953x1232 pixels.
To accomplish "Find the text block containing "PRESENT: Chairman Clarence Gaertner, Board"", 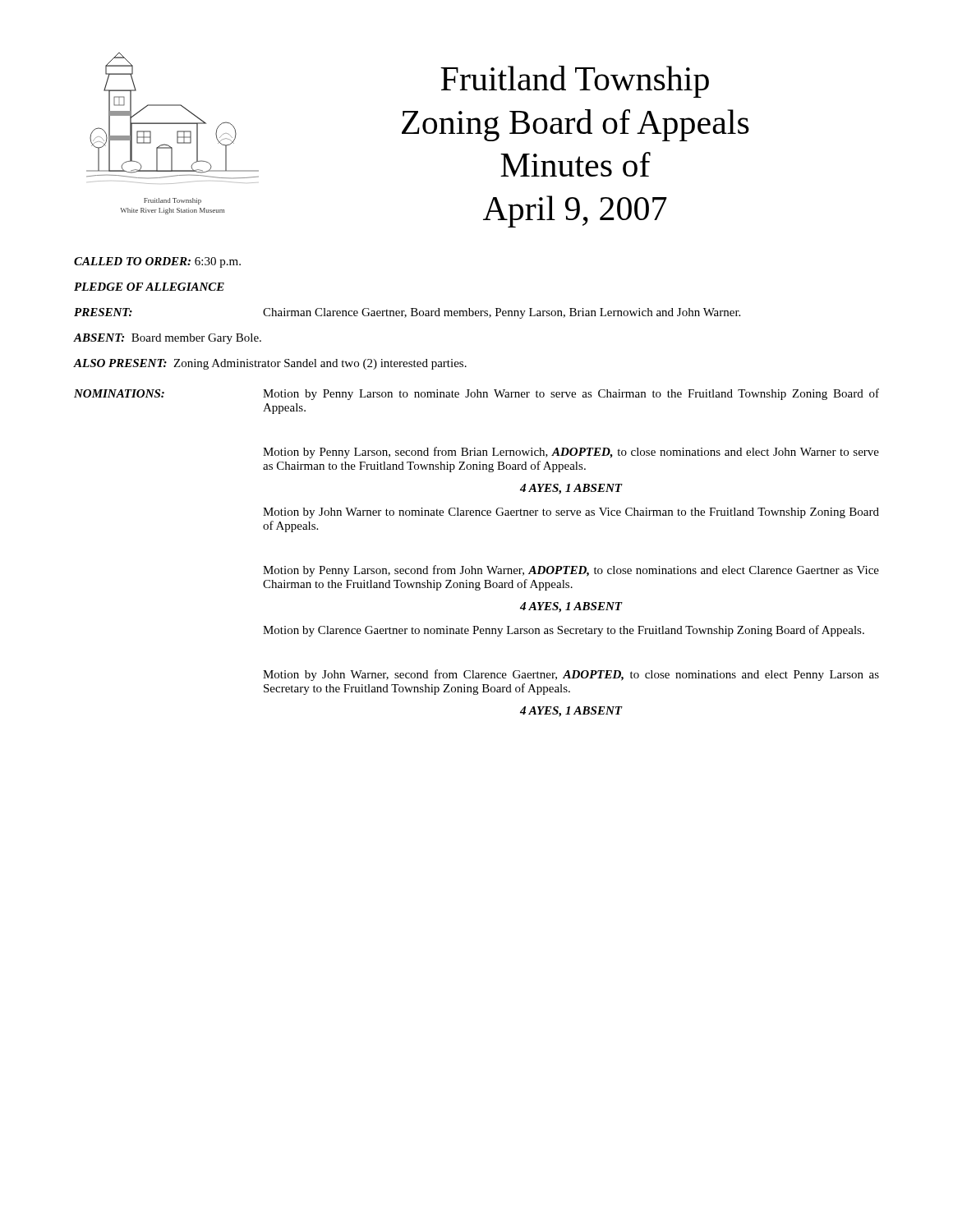I will 476,312.
